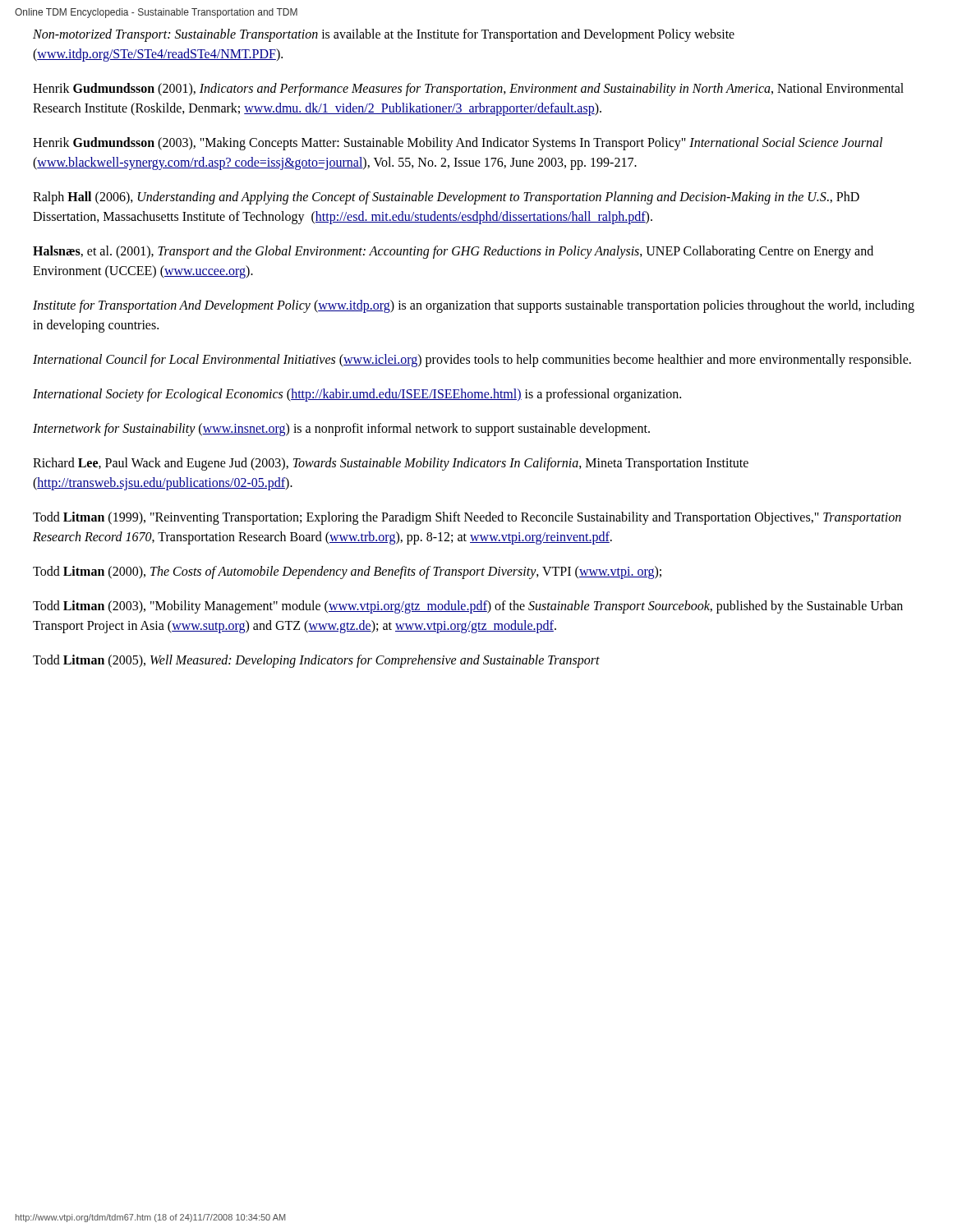The image size is (953, 1232).
Task: Select the text block containing "Richard Lee, Paul Wack and Eugene Jud"
Action: (391, 473)
